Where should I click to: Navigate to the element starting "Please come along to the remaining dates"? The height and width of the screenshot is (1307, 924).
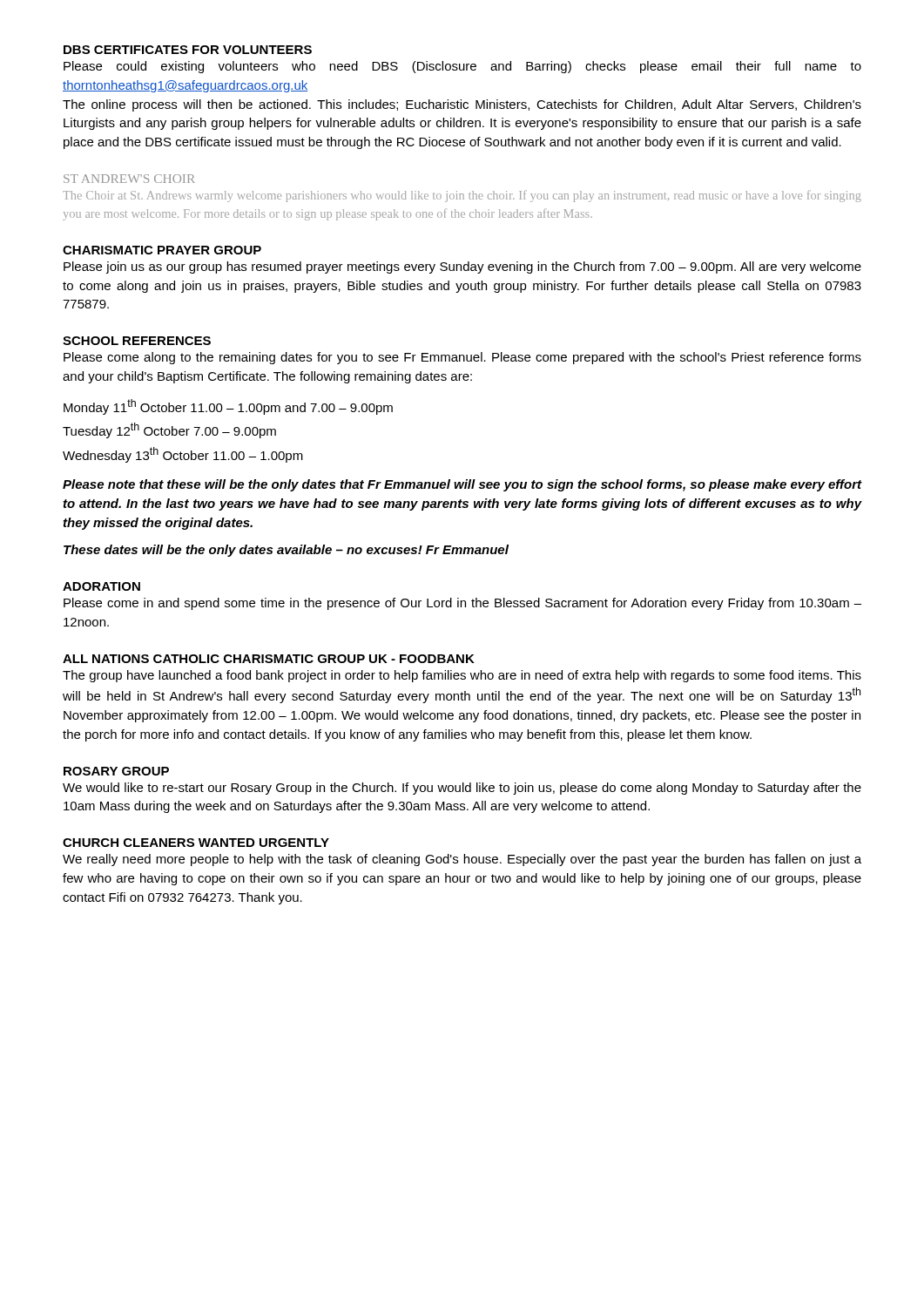point(462,366)
